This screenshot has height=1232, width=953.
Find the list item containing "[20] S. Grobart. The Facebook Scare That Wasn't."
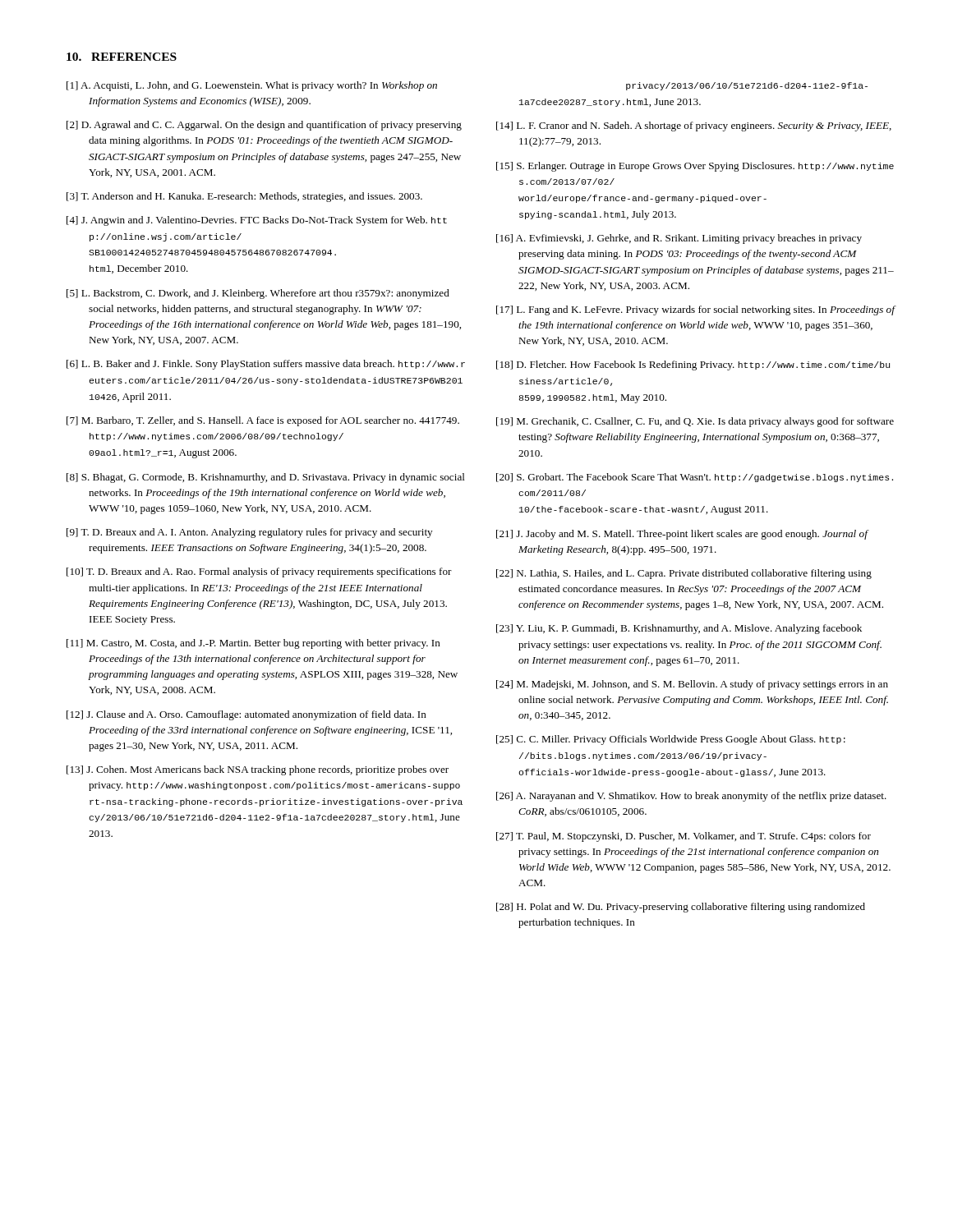click(x=695, y=478)
